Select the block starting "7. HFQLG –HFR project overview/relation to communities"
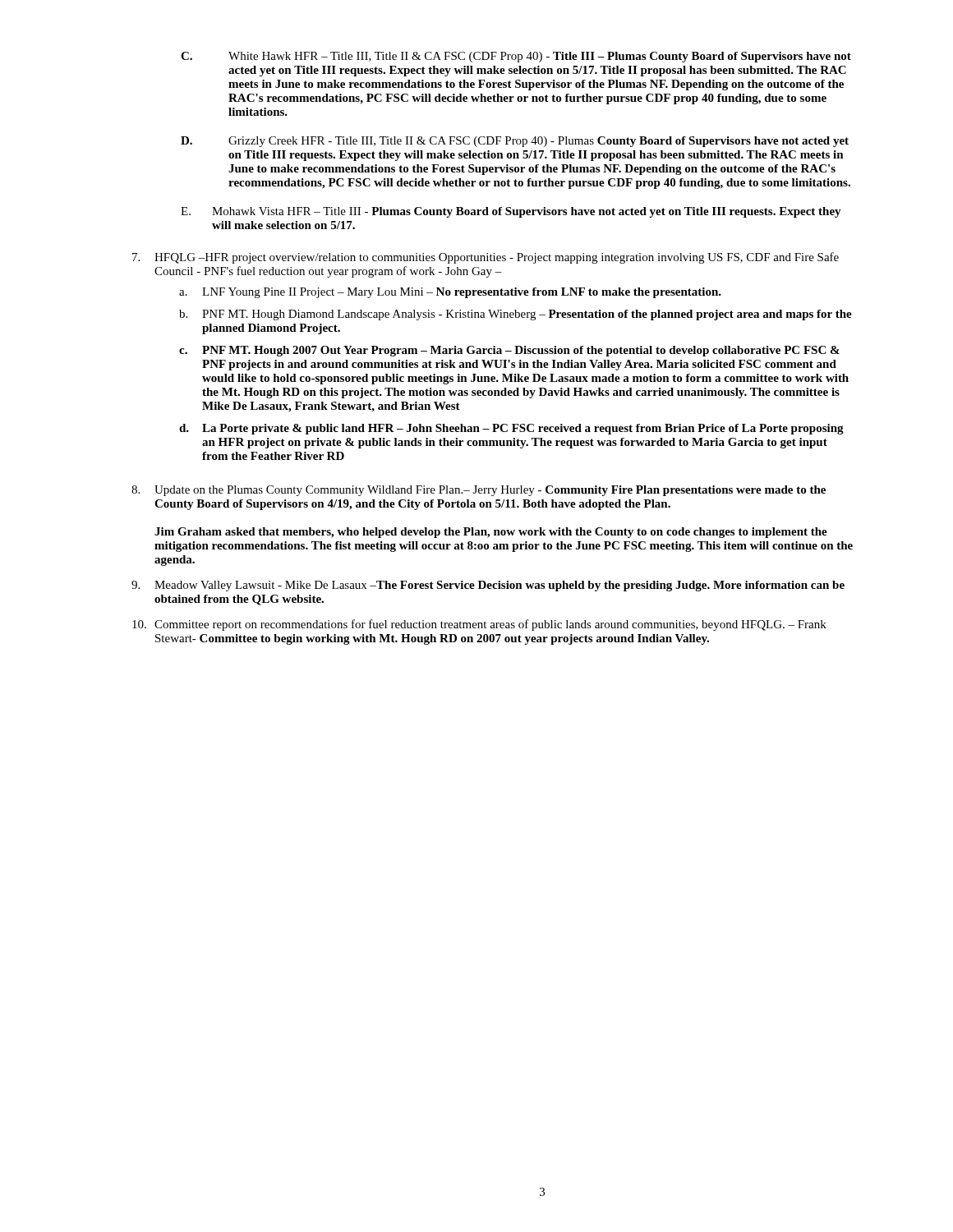The height and width of the screenshot is (1232, 953). [493, 361]
